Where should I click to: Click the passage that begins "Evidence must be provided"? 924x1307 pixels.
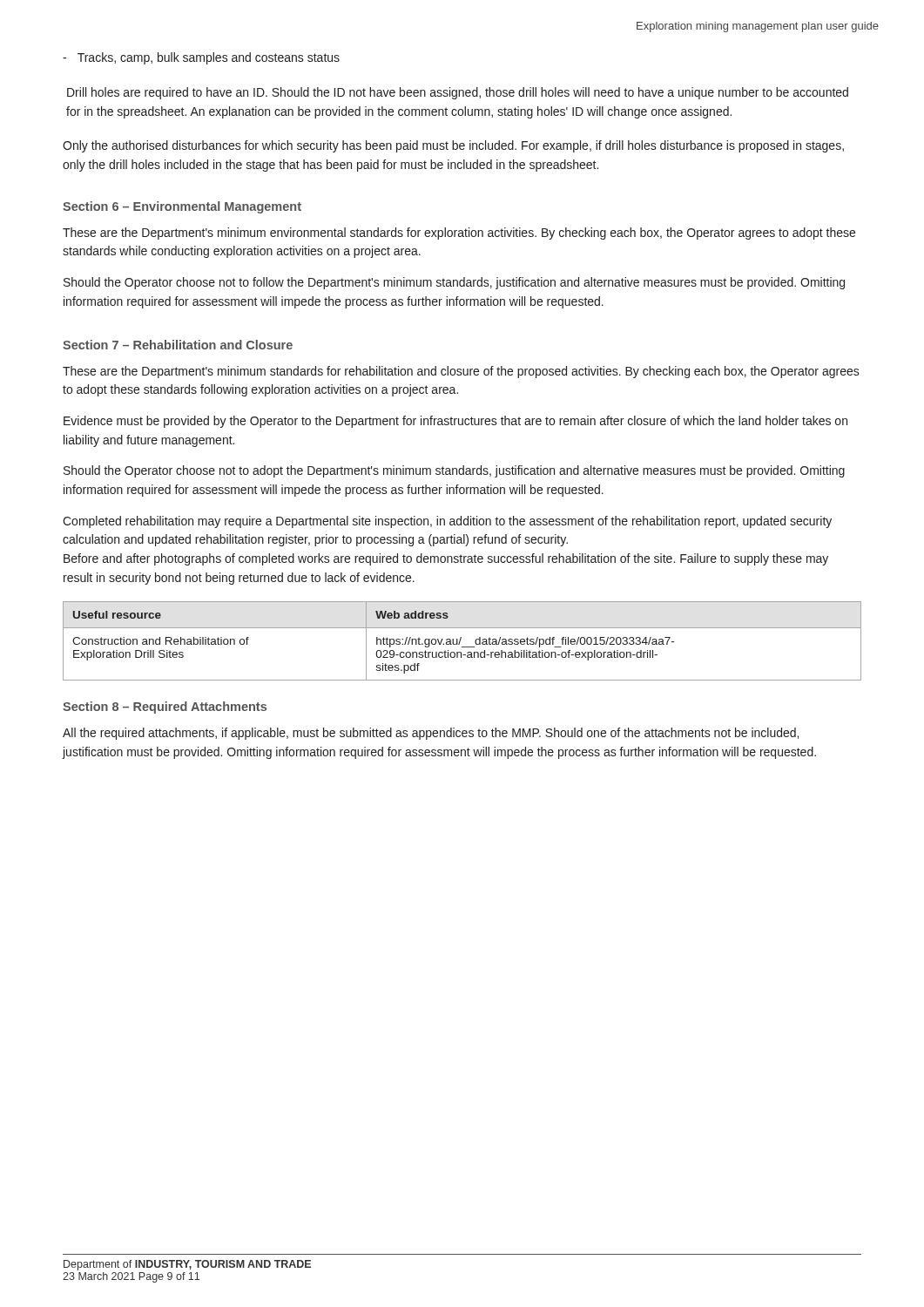pyautogui.click(x=455, y=430)
